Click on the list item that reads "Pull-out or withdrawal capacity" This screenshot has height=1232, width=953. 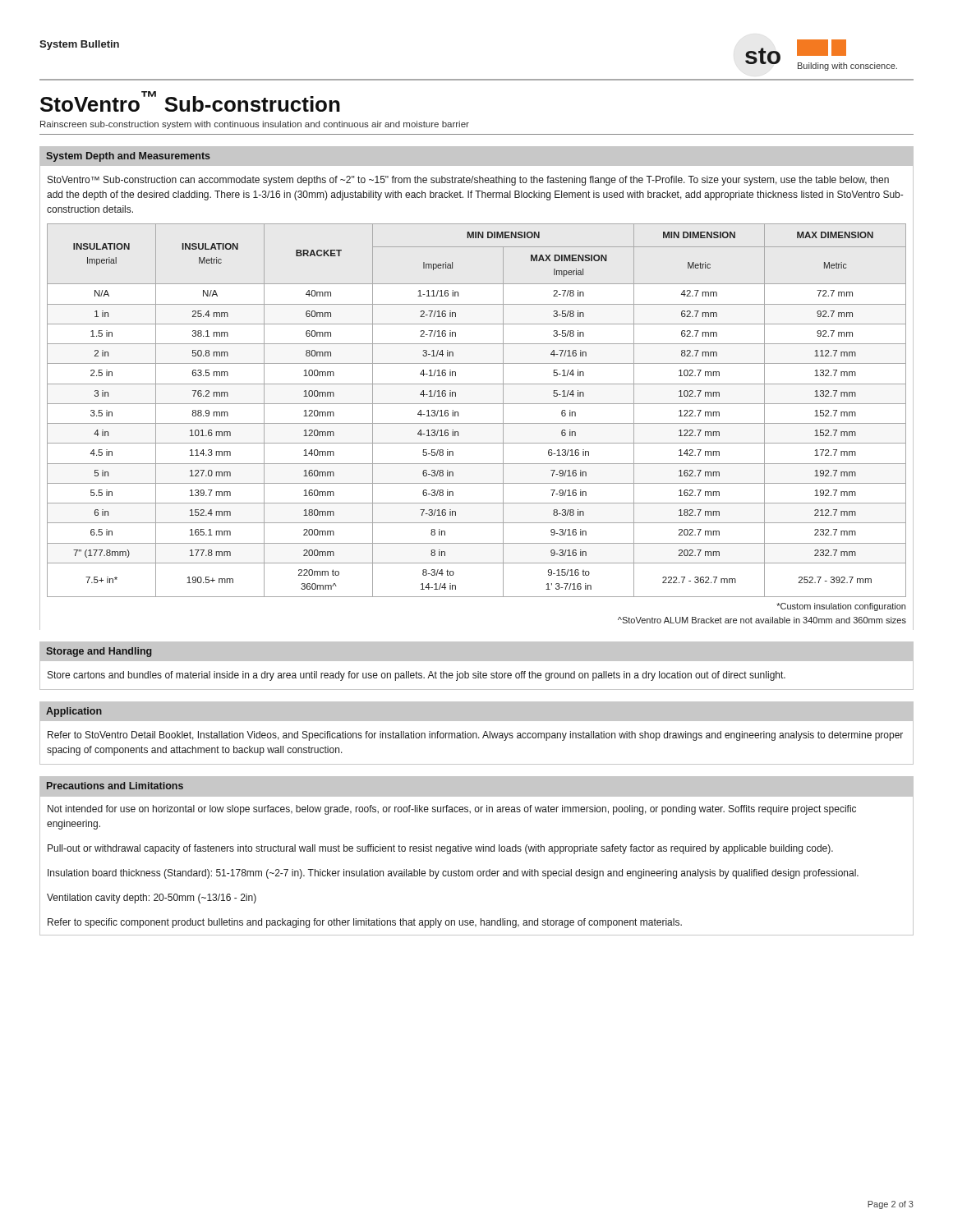pyautogui.click(x=440, y=849)
